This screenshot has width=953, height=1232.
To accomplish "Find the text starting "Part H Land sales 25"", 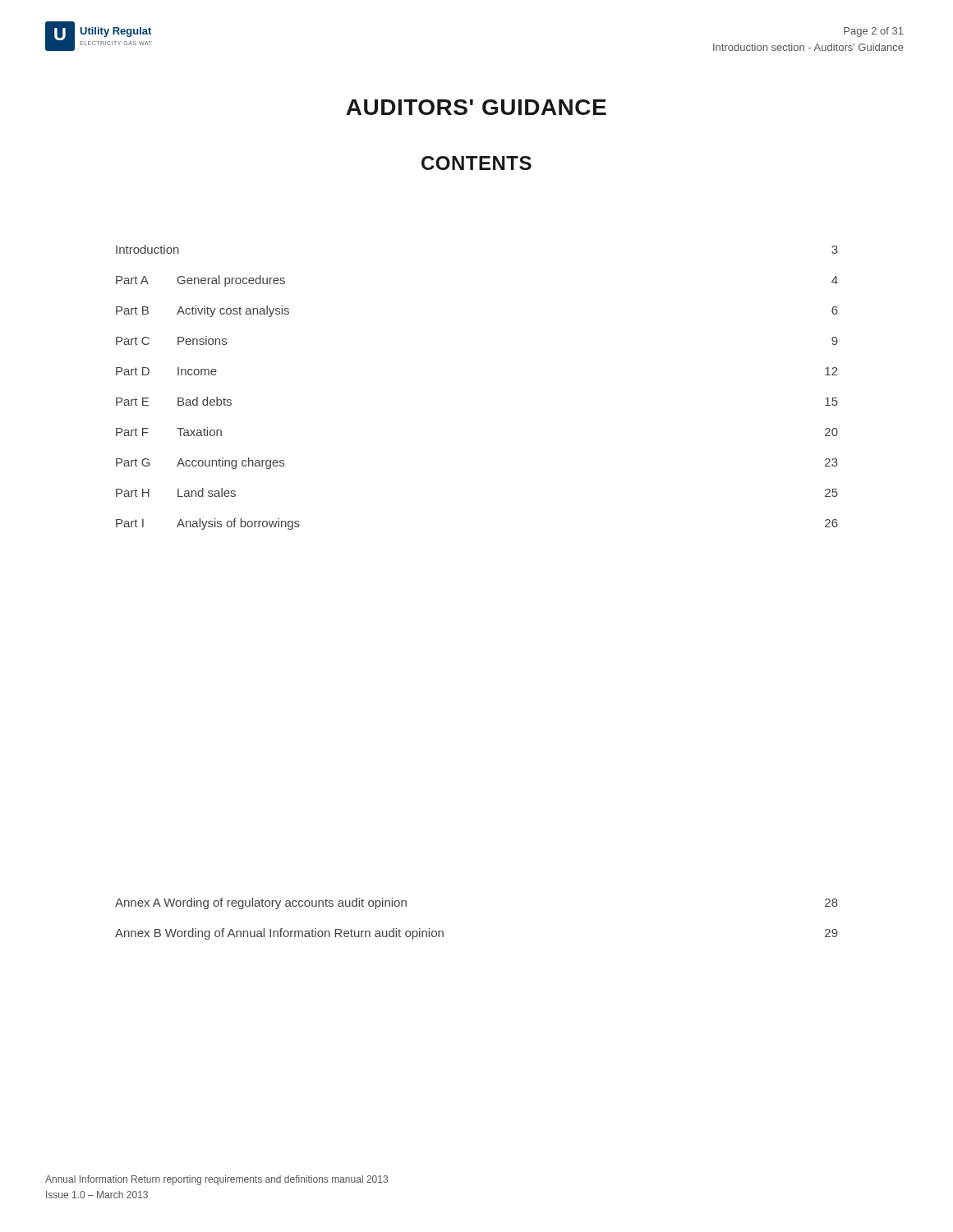I will pyautogui.click(x=131, y=492).
